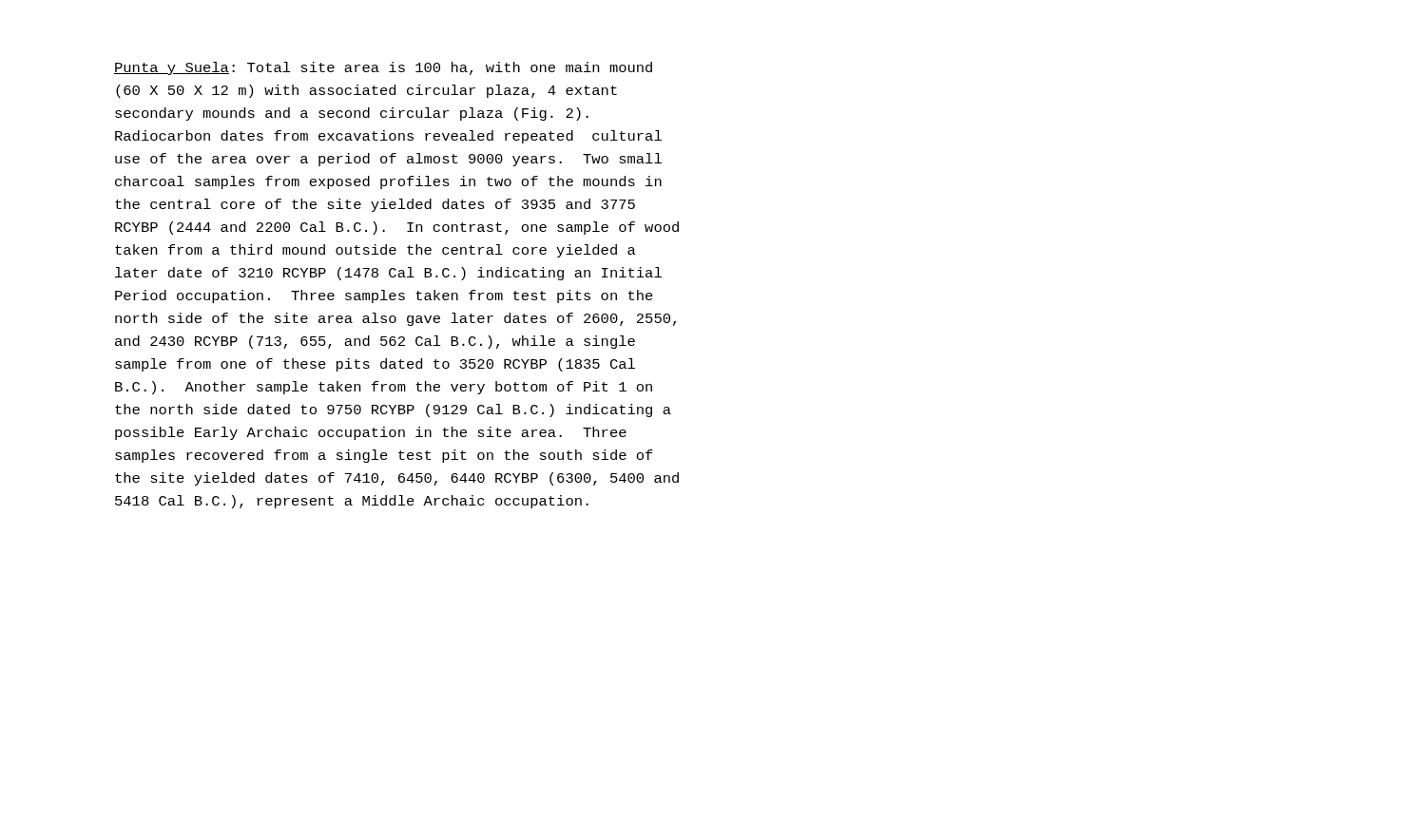Find the element starting "Punta y Suela: Total site area is 100"
1426x840 pixels.
[x=397, y=285]
